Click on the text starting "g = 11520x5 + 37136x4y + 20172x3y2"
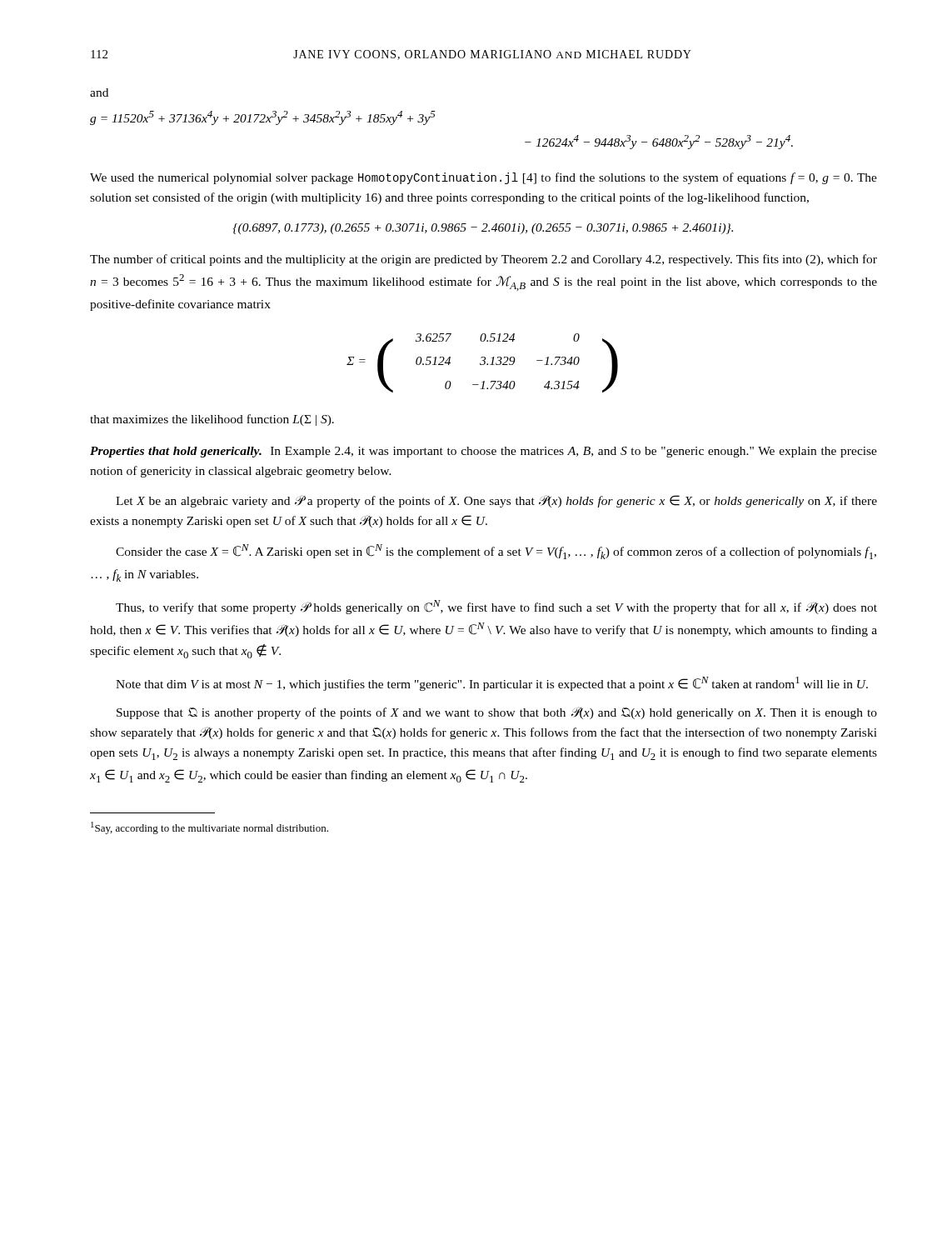 [263, 118]
